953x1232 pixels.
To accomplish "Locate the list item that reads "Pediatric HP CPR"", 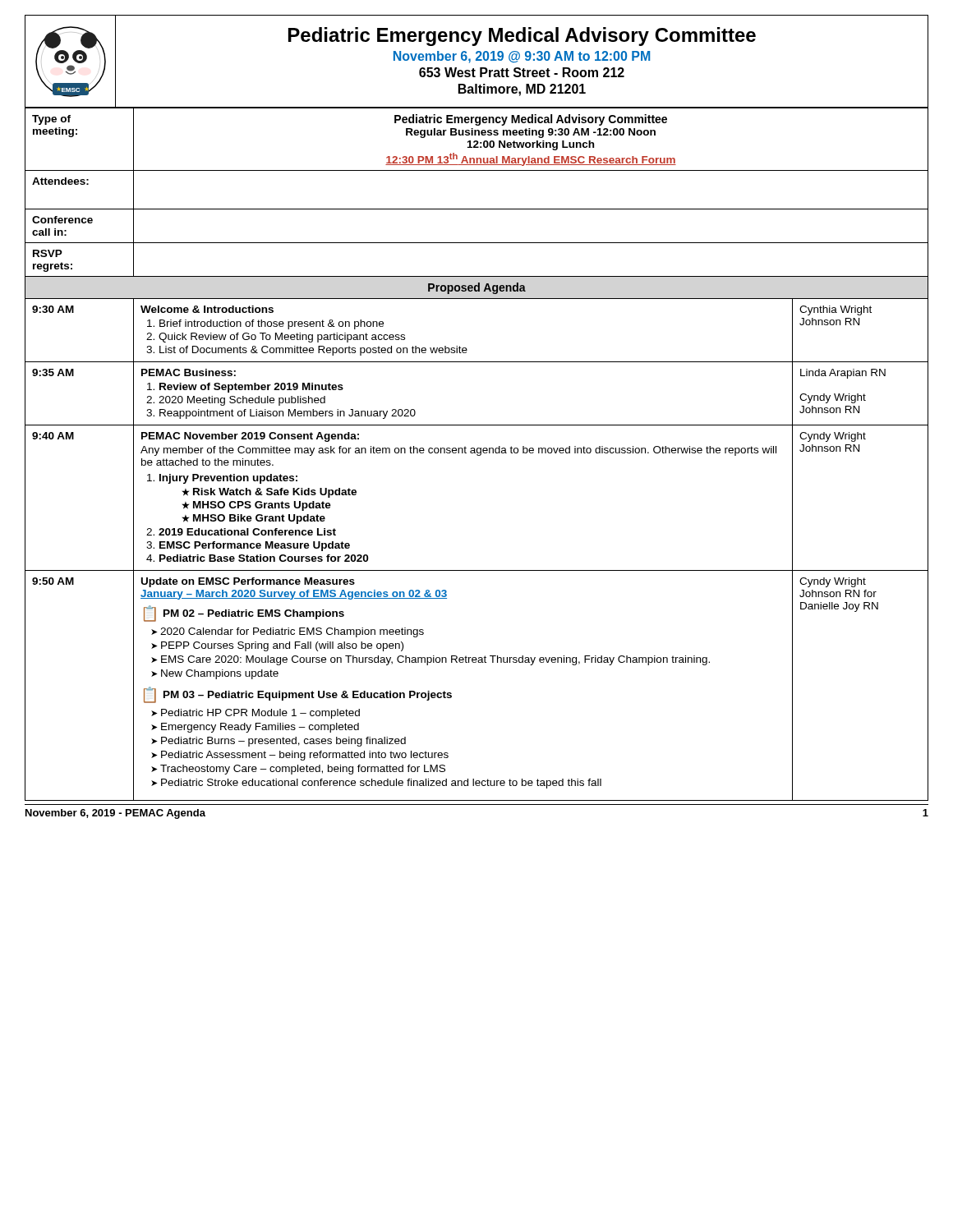I will coord(260,712).
